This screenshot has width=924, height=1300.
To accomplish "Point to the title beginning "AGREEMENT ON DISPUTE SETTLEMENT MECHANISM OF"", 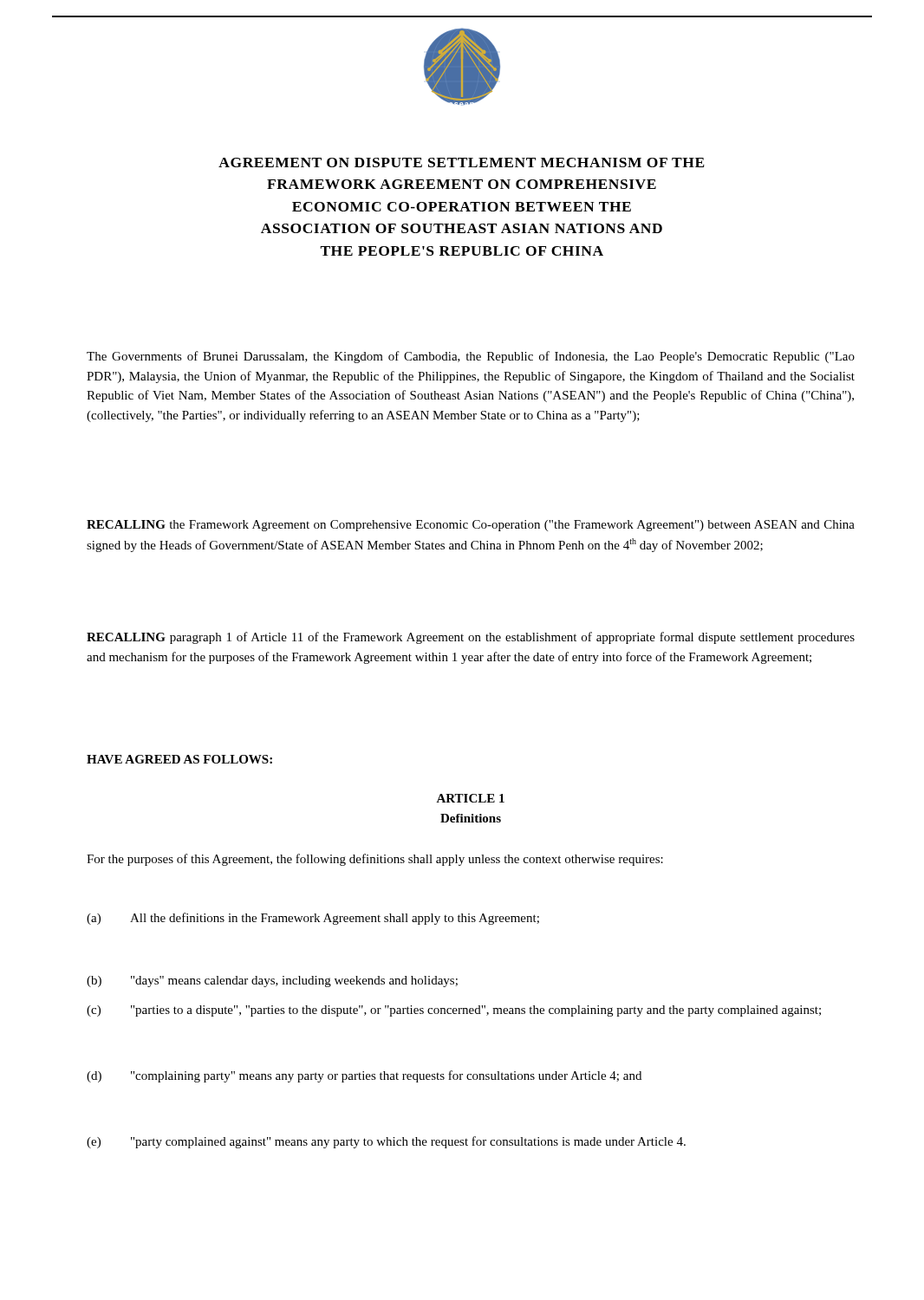I will [462, 207].
